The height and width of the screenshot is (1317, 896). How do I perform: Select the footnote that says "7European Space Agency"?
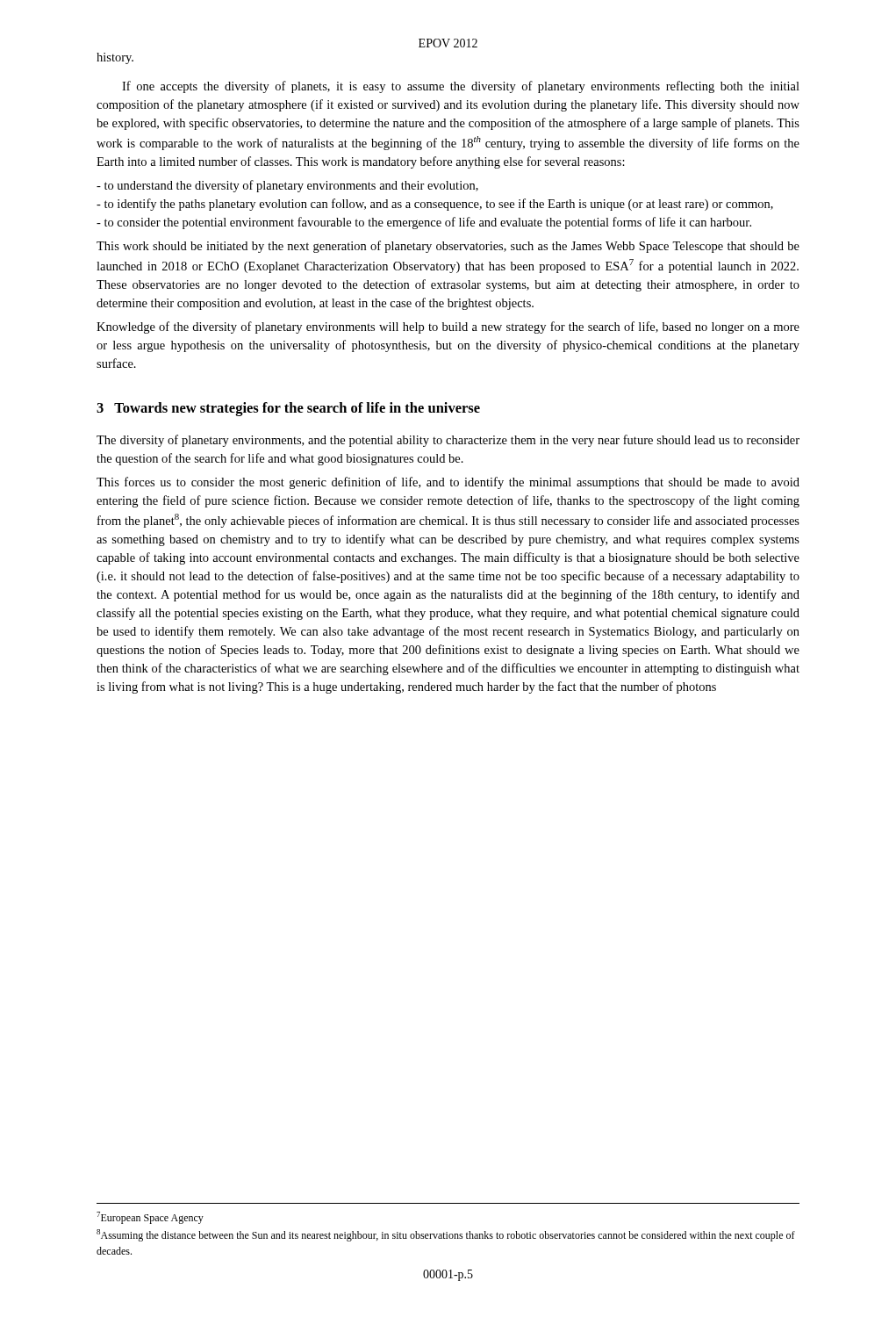[150, 1217]
